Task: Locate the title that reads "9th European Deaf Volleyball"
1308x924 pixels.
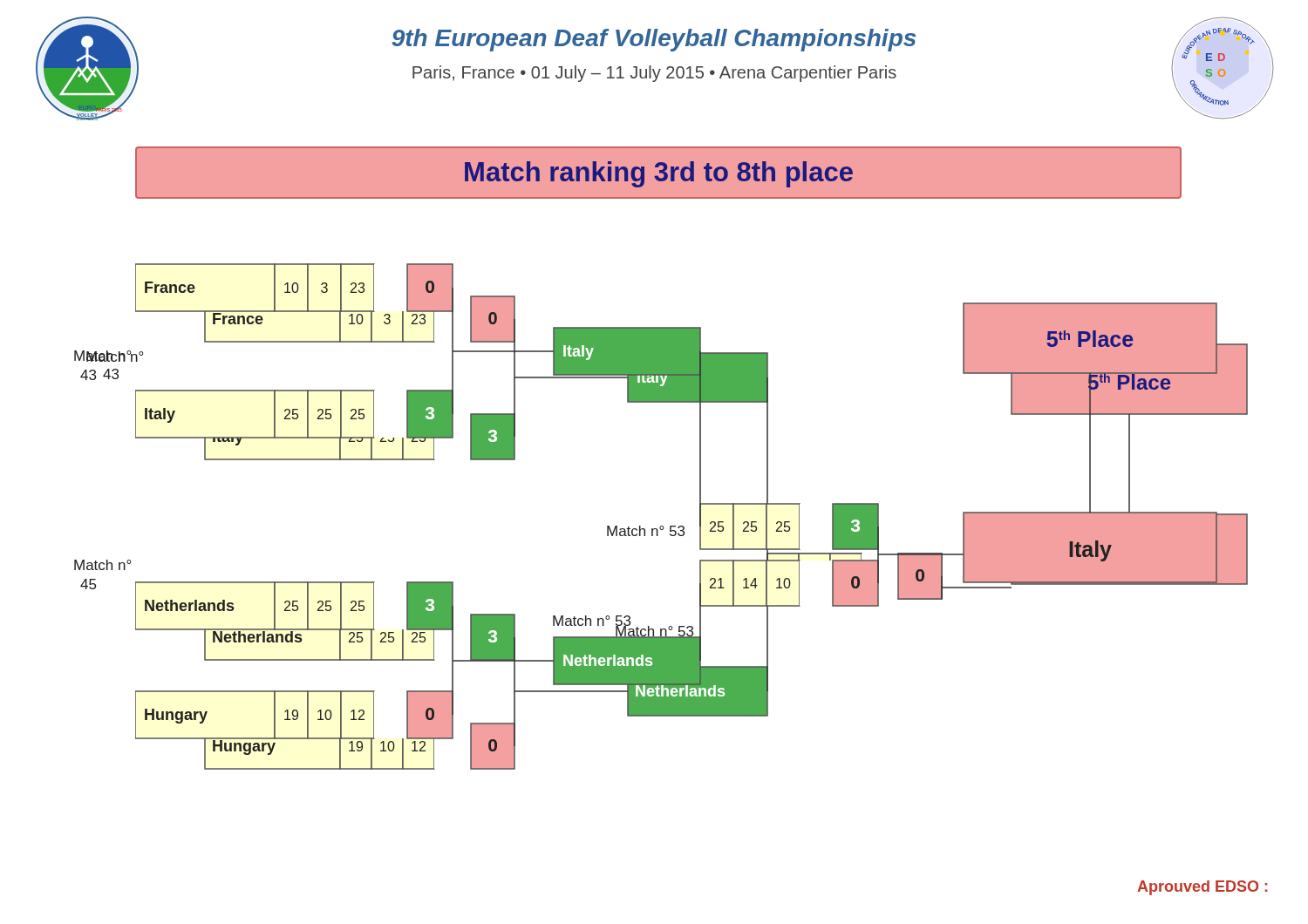Action: coord(654,38)
